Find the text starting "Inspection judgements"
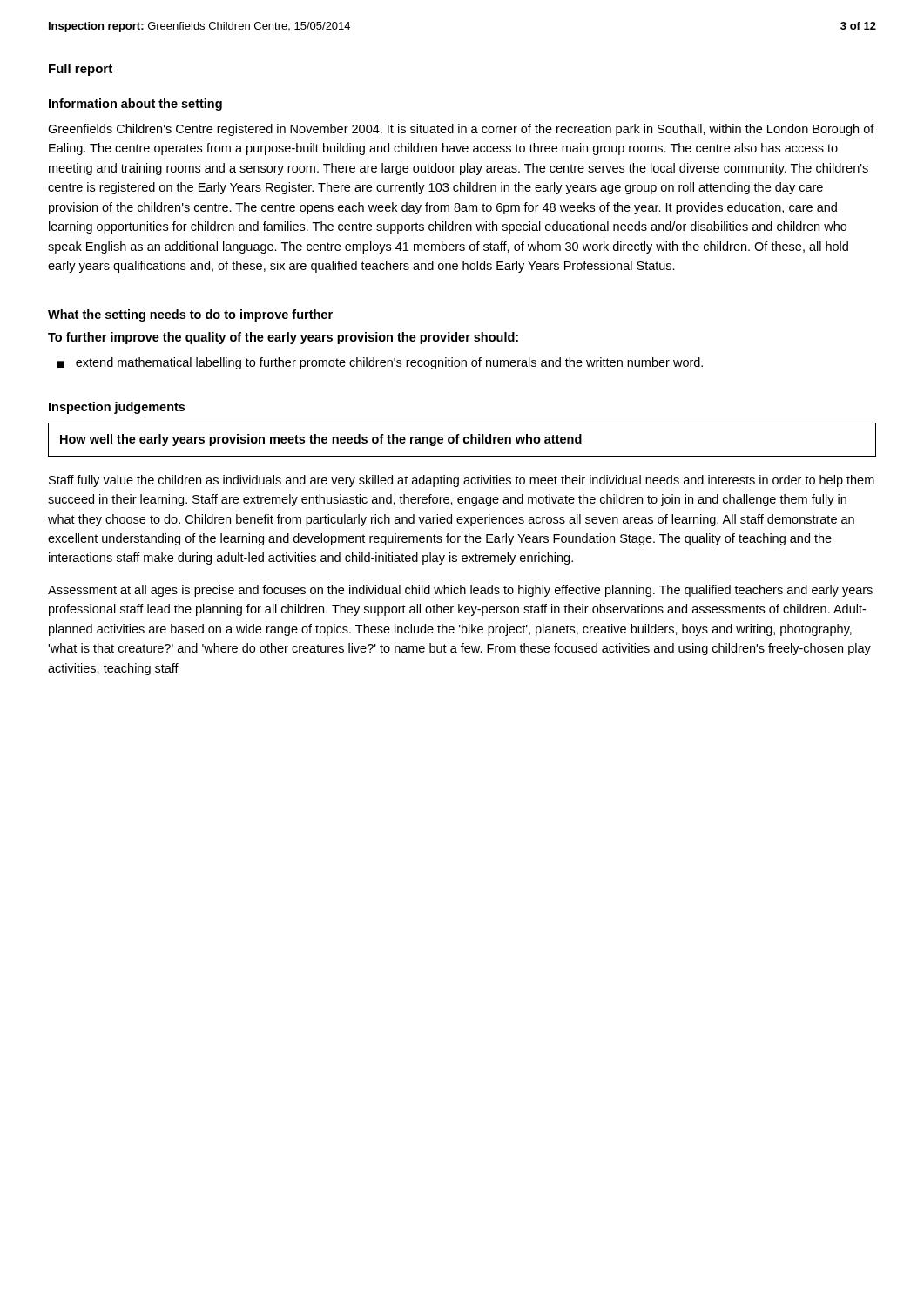Screen dimensions: 1307x924 pos(117,407)
